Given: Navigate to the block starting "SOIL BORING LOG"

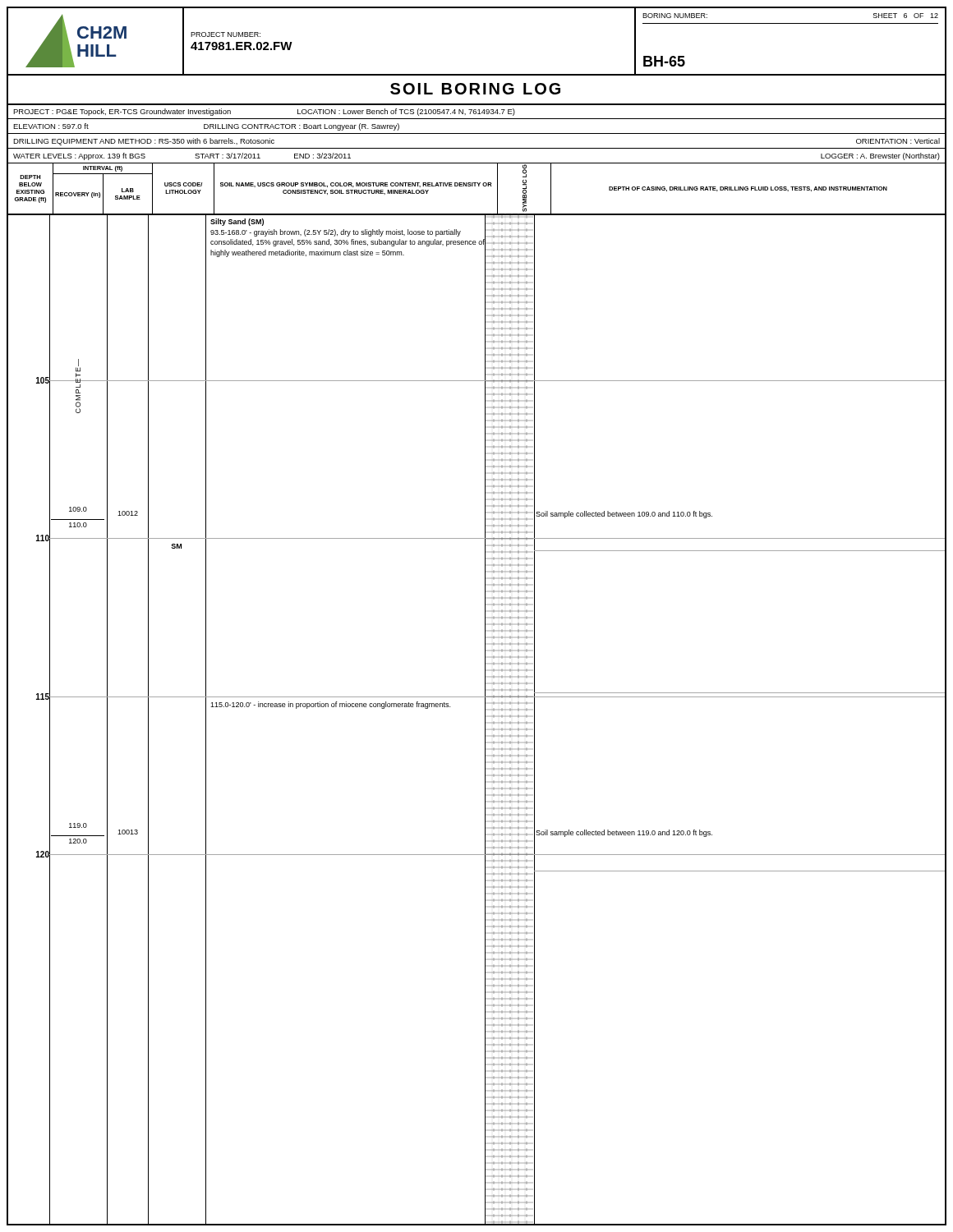Looking at the screenshot, I should (476, 89).
